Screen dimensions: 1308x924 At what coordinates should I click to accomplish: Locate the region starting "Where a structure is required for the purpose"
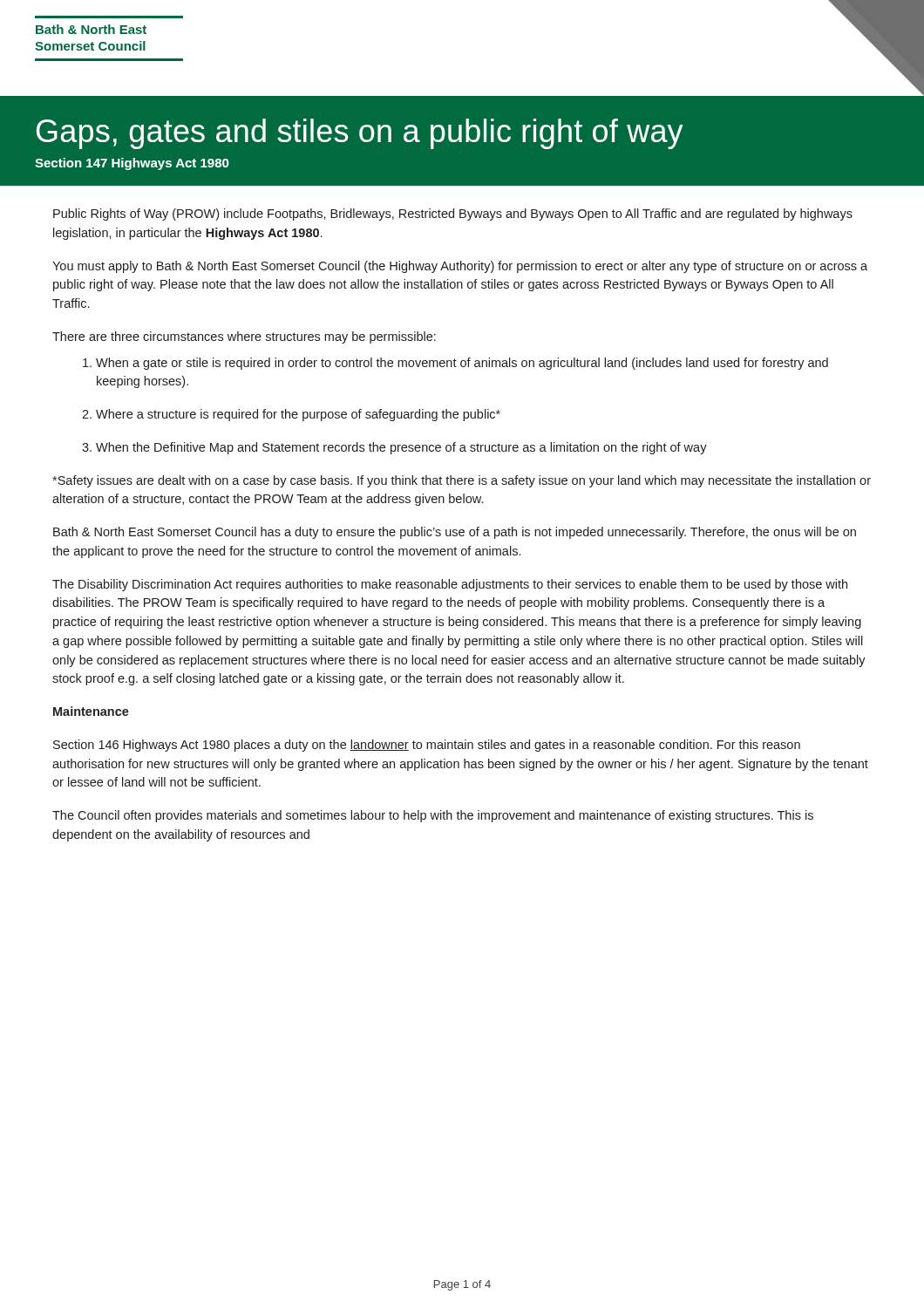pyautogui.click(x=462, y=415)
